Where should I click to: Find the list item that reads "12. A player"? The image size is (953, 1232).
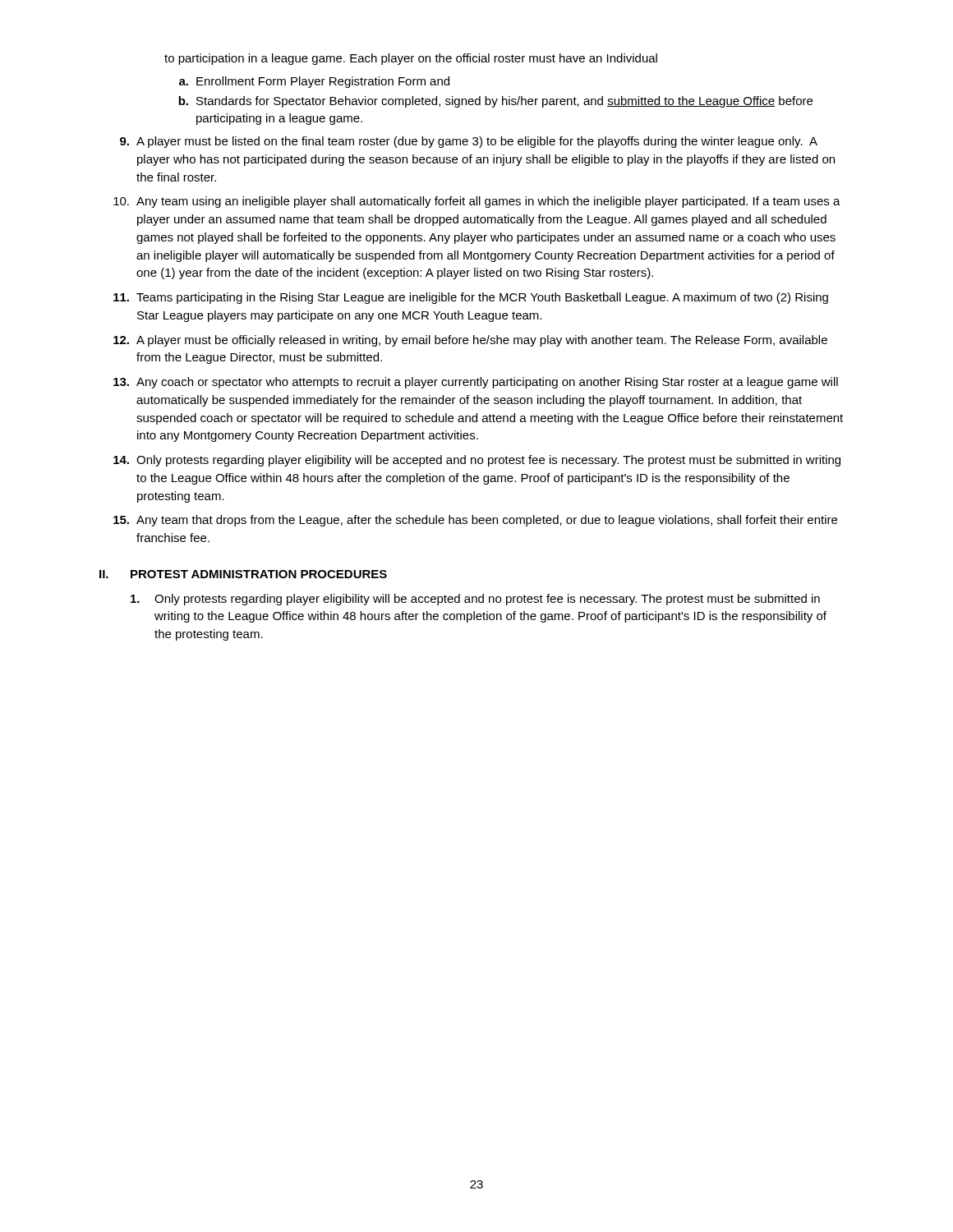point(472,348)
